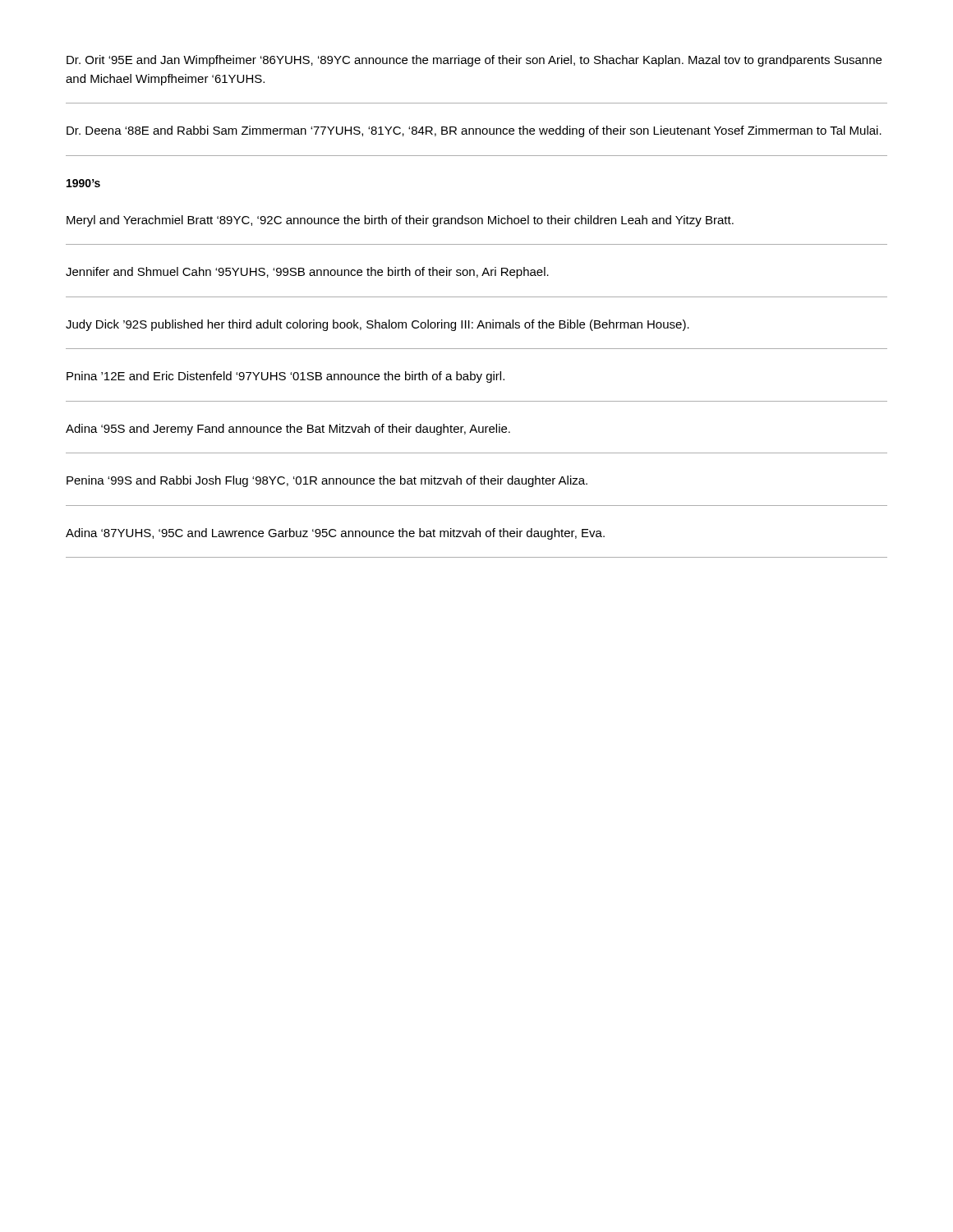This screenshot has height=1232, width=953.
Task: Select the region starting "Adina ‘87YUHS, ‘95C and"
Action: (476, 533)
